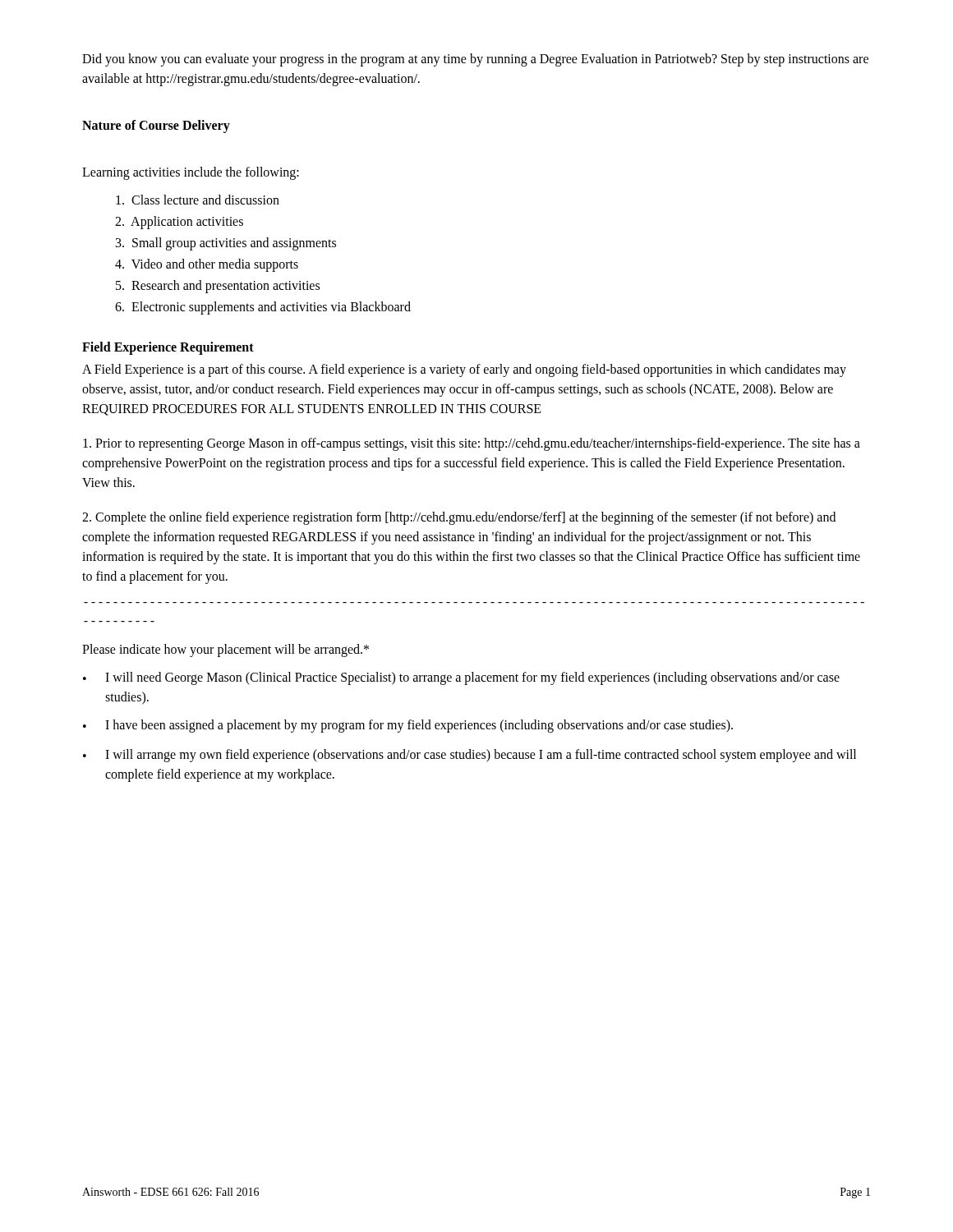The height and width of the screenshot is (1232, 953).
Task: Click on the element starting "Did you know you can evaluate your progress"
Action: (x=475, y=69)
